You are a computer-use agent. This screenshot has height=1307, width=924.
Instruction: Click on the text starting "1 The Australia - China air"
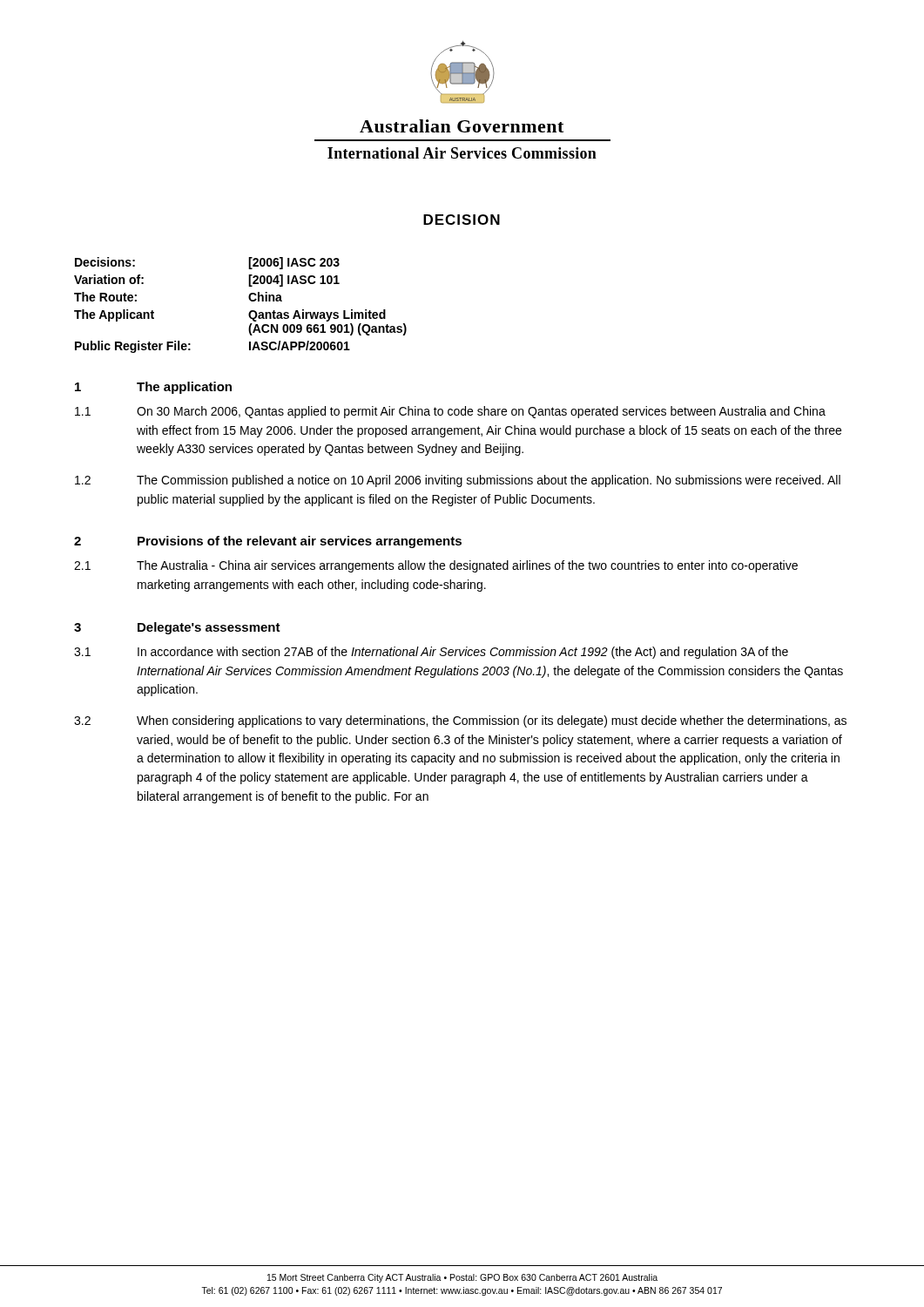coord(462,576)
